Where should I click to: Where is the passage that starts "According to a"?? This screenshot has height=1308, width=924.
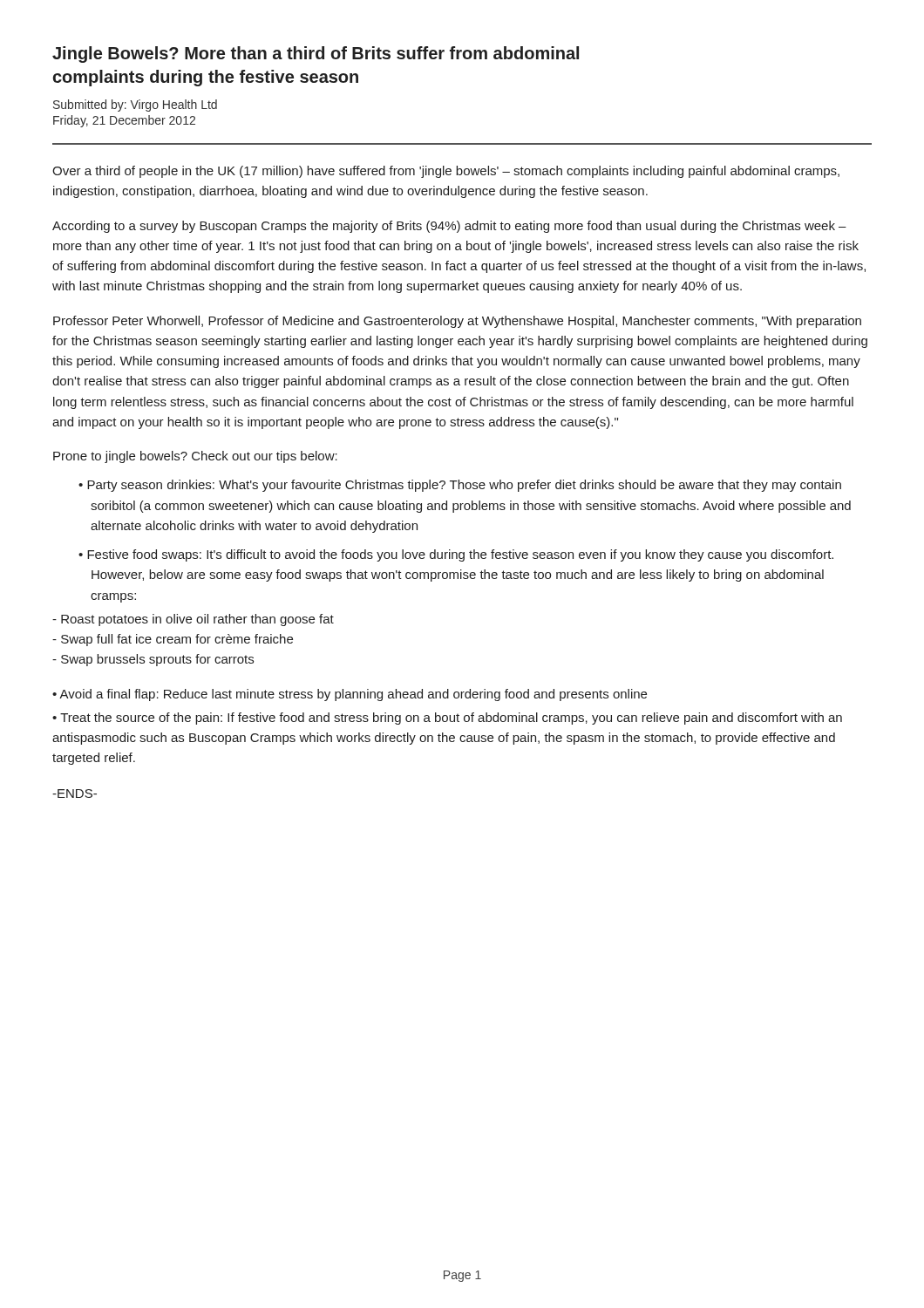460,255
